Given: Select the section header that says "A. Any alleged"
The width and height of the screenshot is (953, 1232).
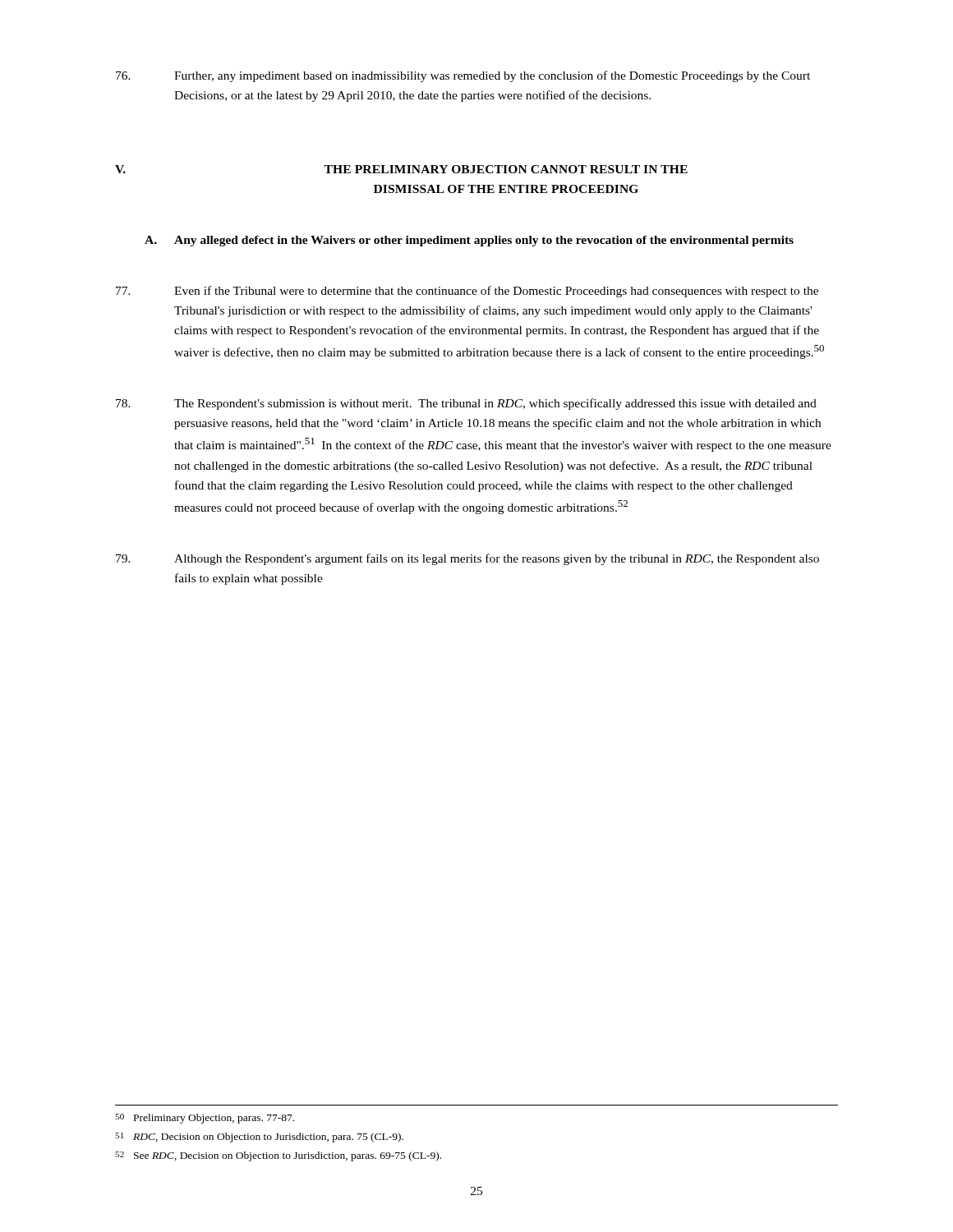Looking at the screenshot, I should pyautogui.click(x=491, y=240).
